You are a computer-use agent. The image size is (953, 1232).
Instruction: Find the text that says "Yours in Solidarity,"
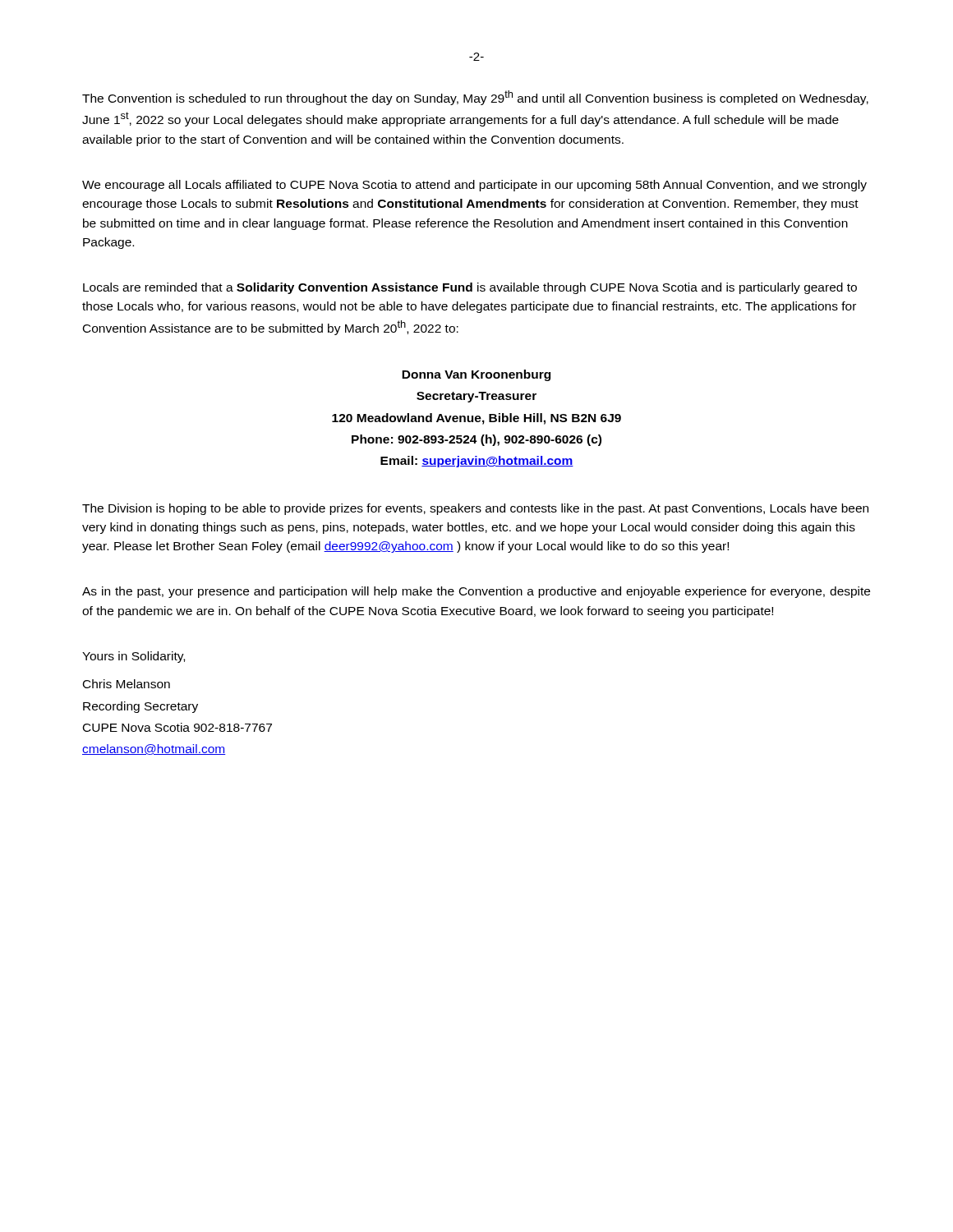click(x=134, y=656)
